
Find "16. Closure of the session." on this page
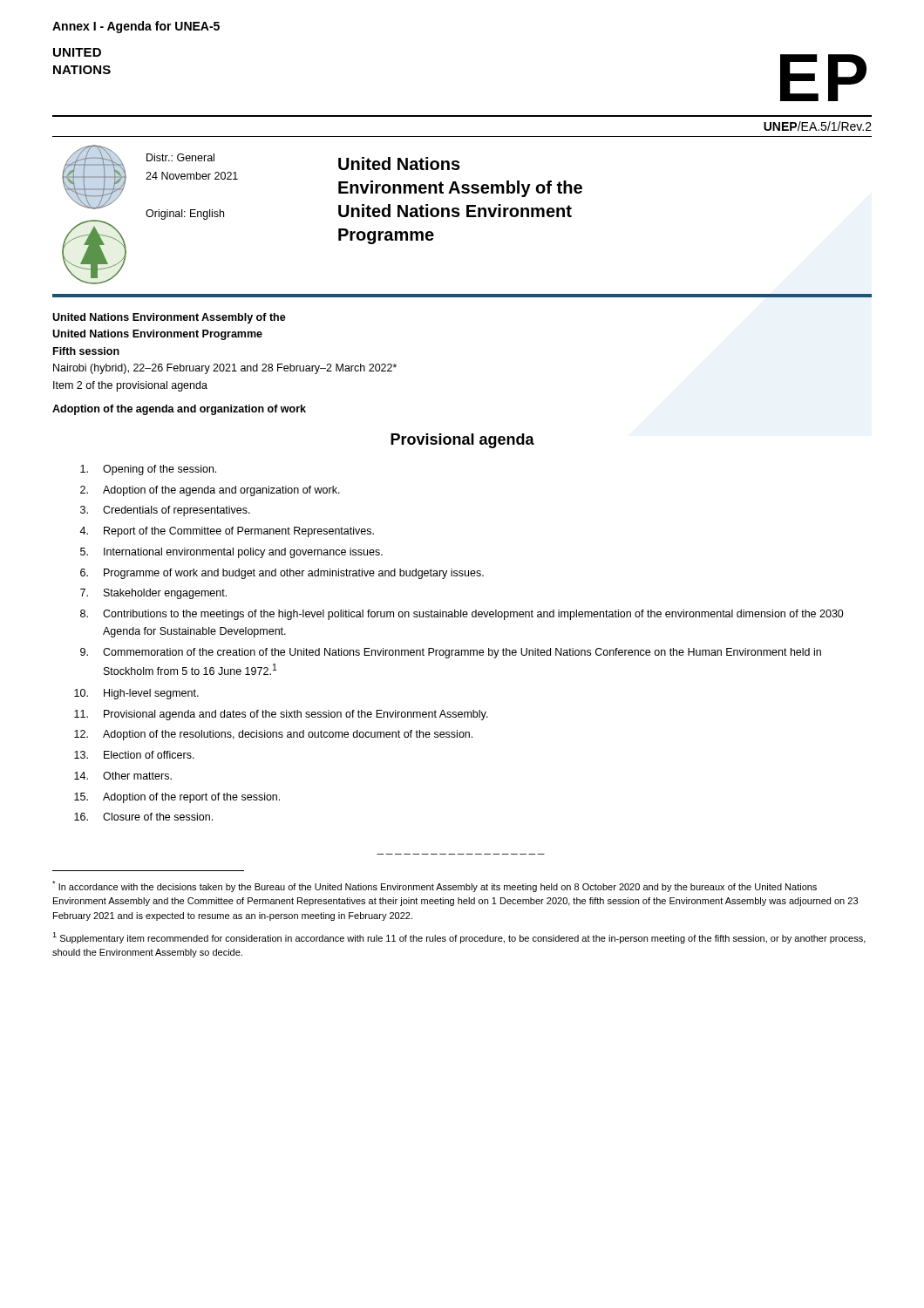[143, 817]
